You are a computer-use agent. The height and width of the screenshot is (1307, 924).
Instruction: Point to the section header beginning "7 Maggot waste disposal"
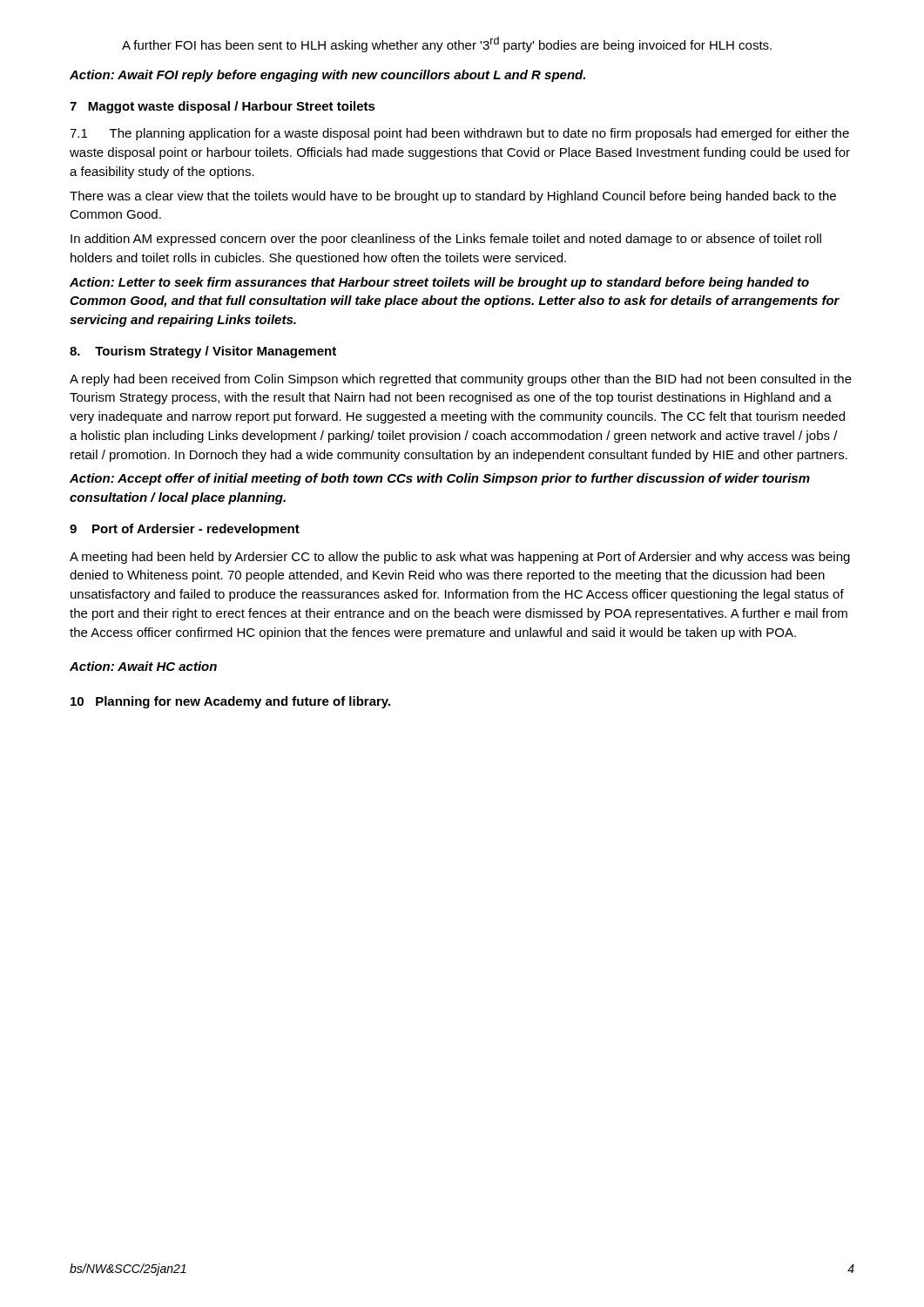pos(223,107)
